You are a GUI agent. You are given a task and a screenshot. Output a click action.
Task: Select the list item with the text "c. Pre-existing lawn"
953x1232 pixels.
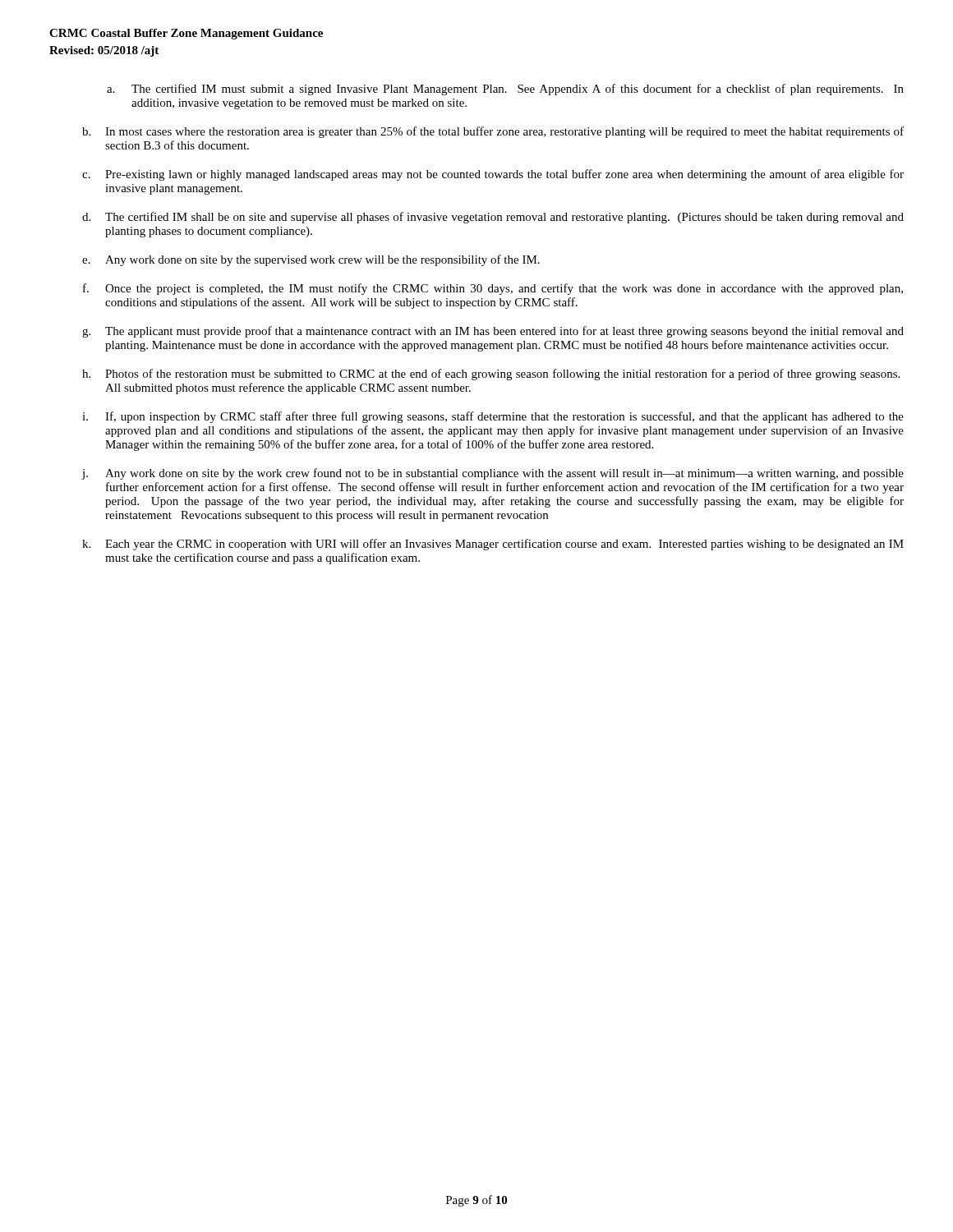point(493,182)
